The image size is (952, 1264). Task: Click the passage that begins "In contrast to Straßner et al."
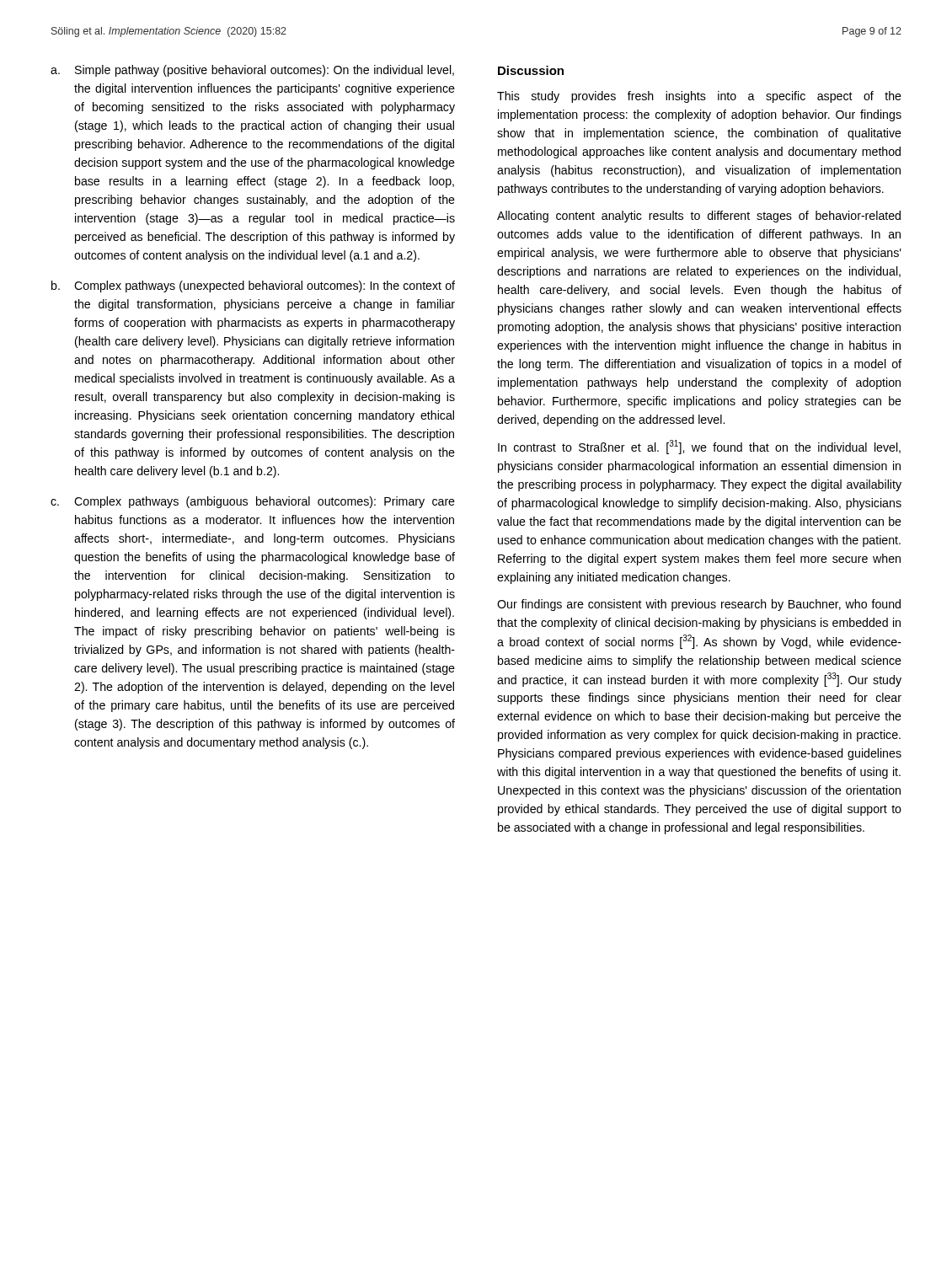point(699,512)
